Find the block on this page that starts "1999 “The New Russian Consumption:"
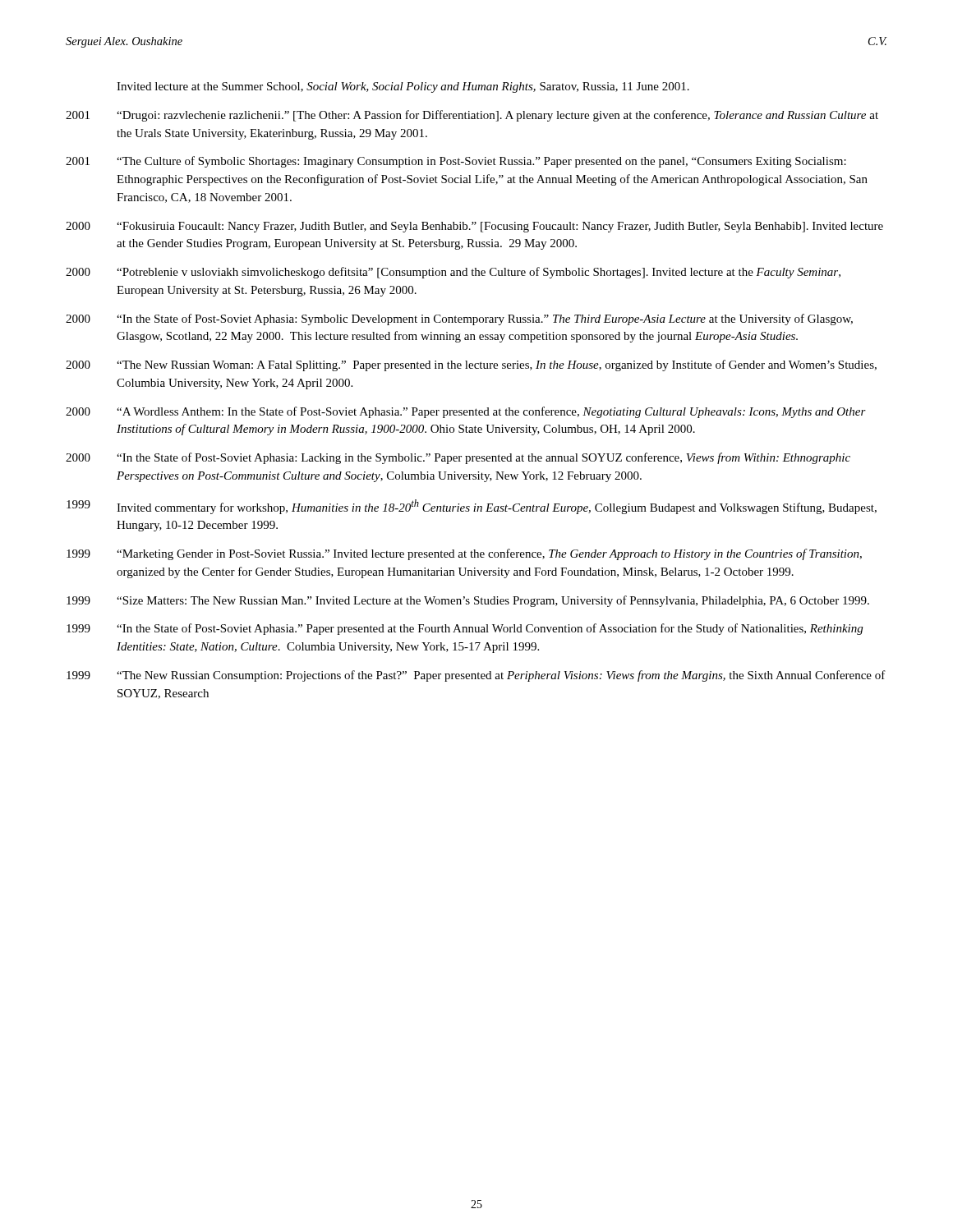 coord(476,685)
